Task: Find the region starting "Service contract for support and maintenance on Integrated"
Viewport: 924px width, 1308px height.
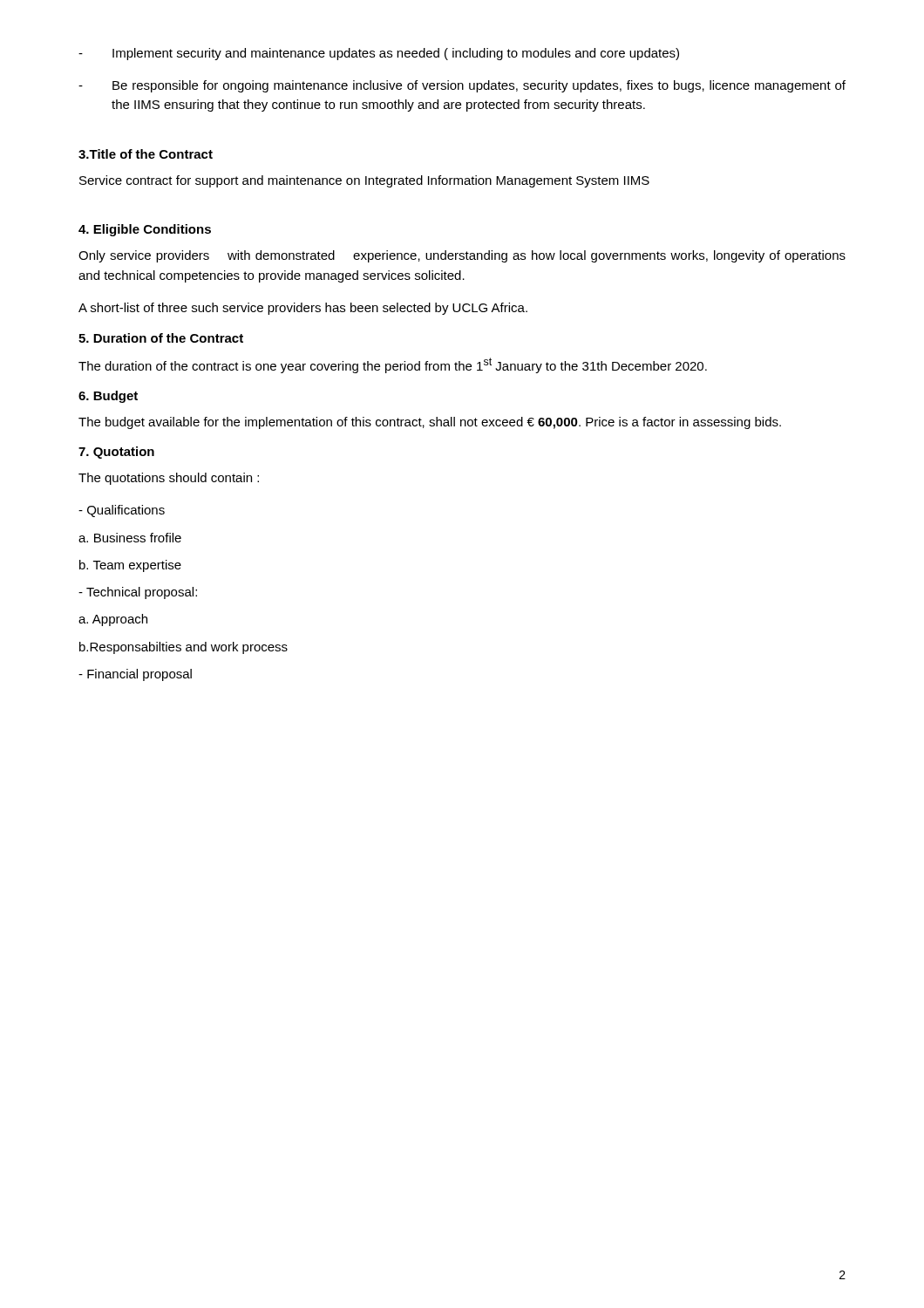Action: click(364, 180)
